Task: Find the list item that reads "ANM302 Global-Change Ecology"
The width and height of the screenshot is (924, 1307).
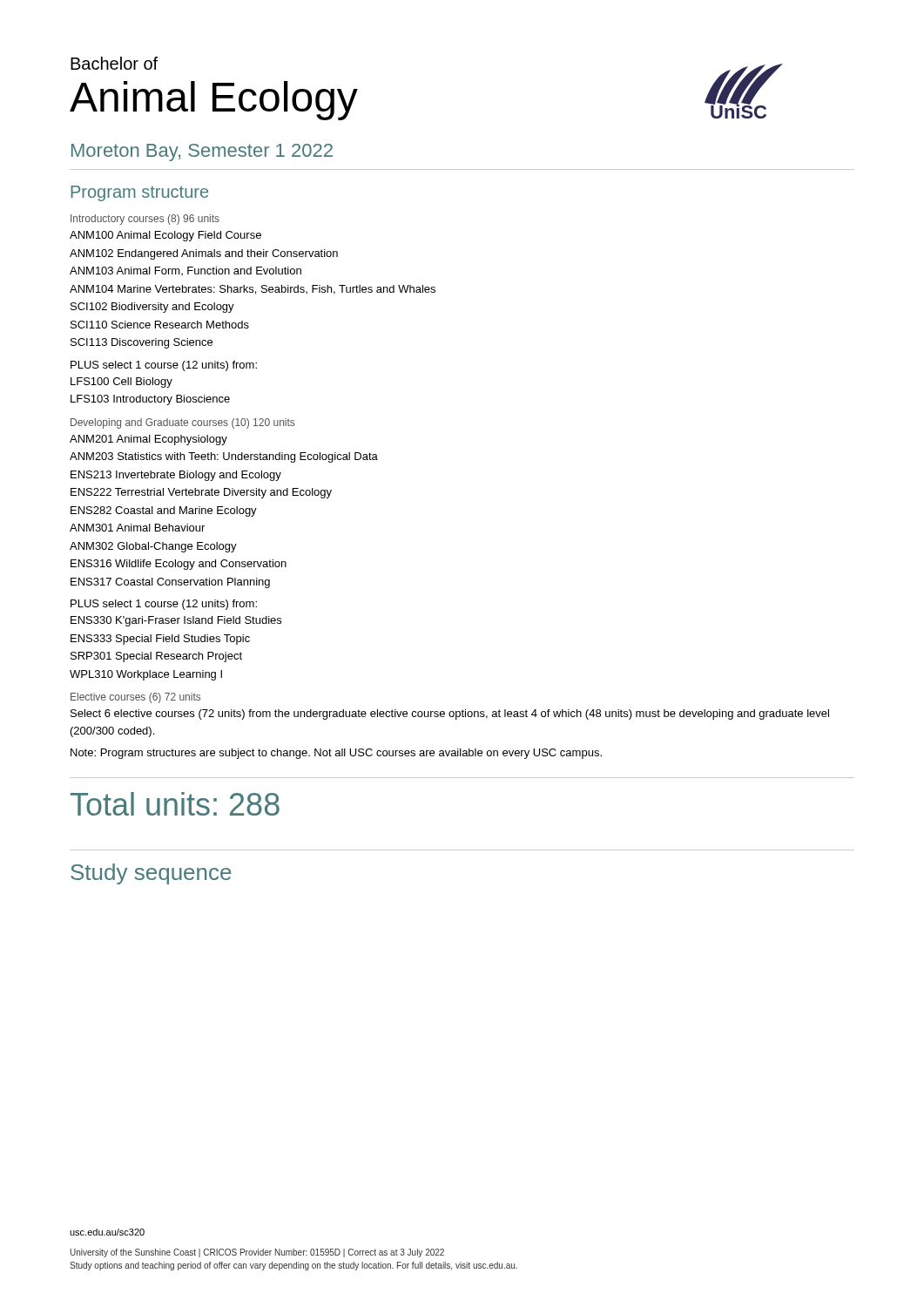Action: (x=153, y=547)
